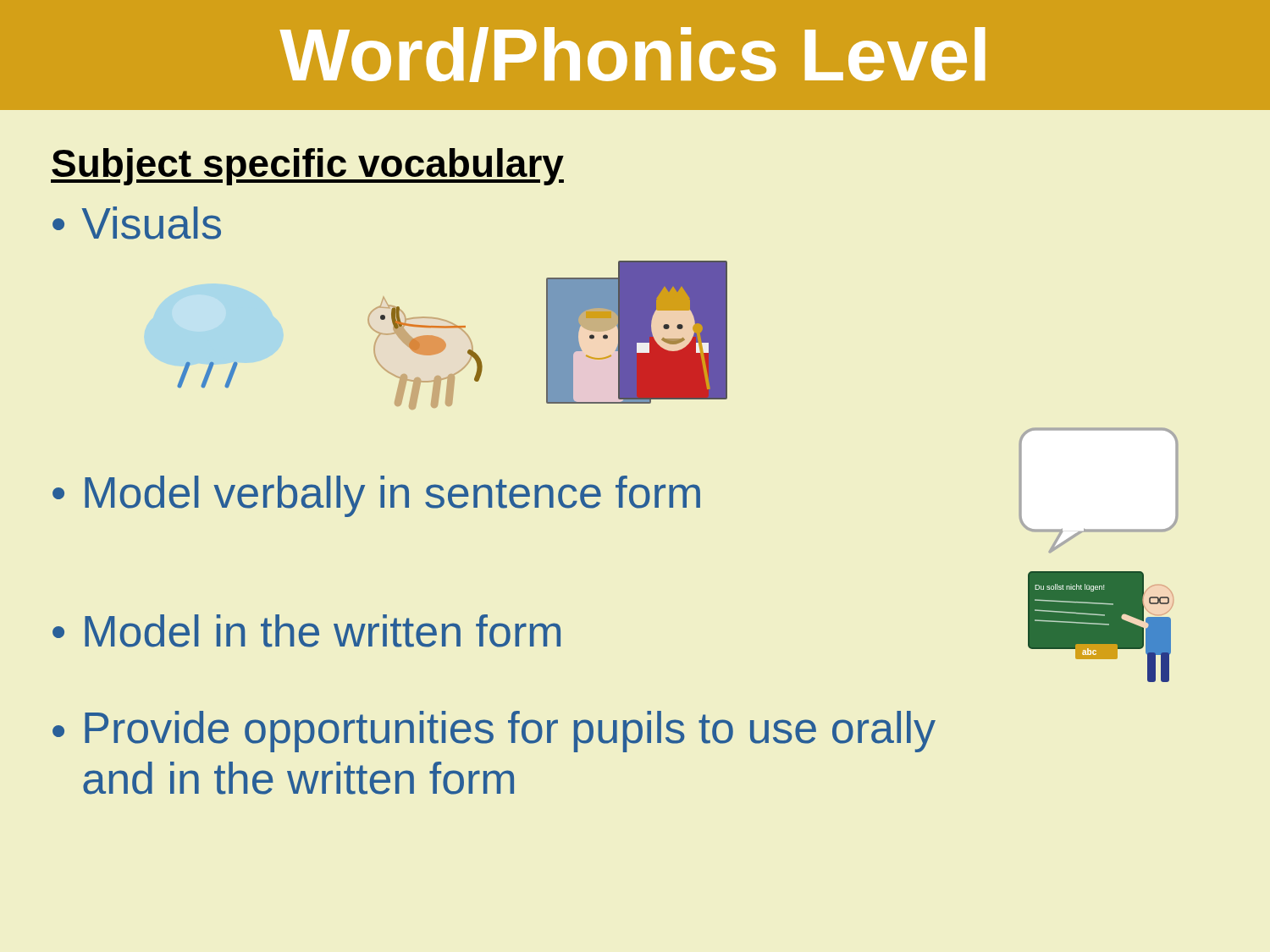Locate the section header that says "Subject specific vocabulary"

pyautogui.click(x=307, y=163)
